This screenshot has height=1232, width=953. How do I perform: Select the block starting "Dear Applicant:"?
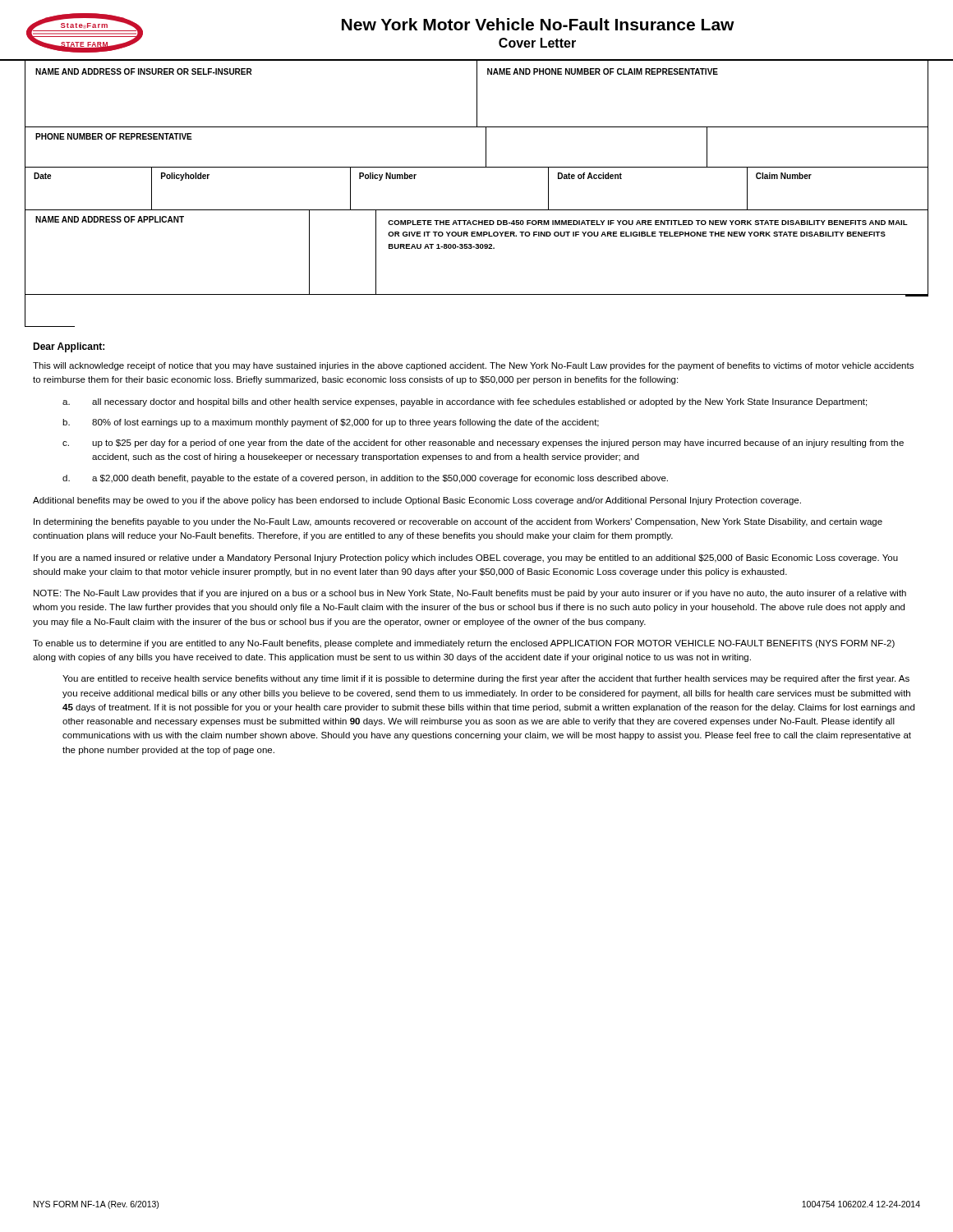point(69,347)
